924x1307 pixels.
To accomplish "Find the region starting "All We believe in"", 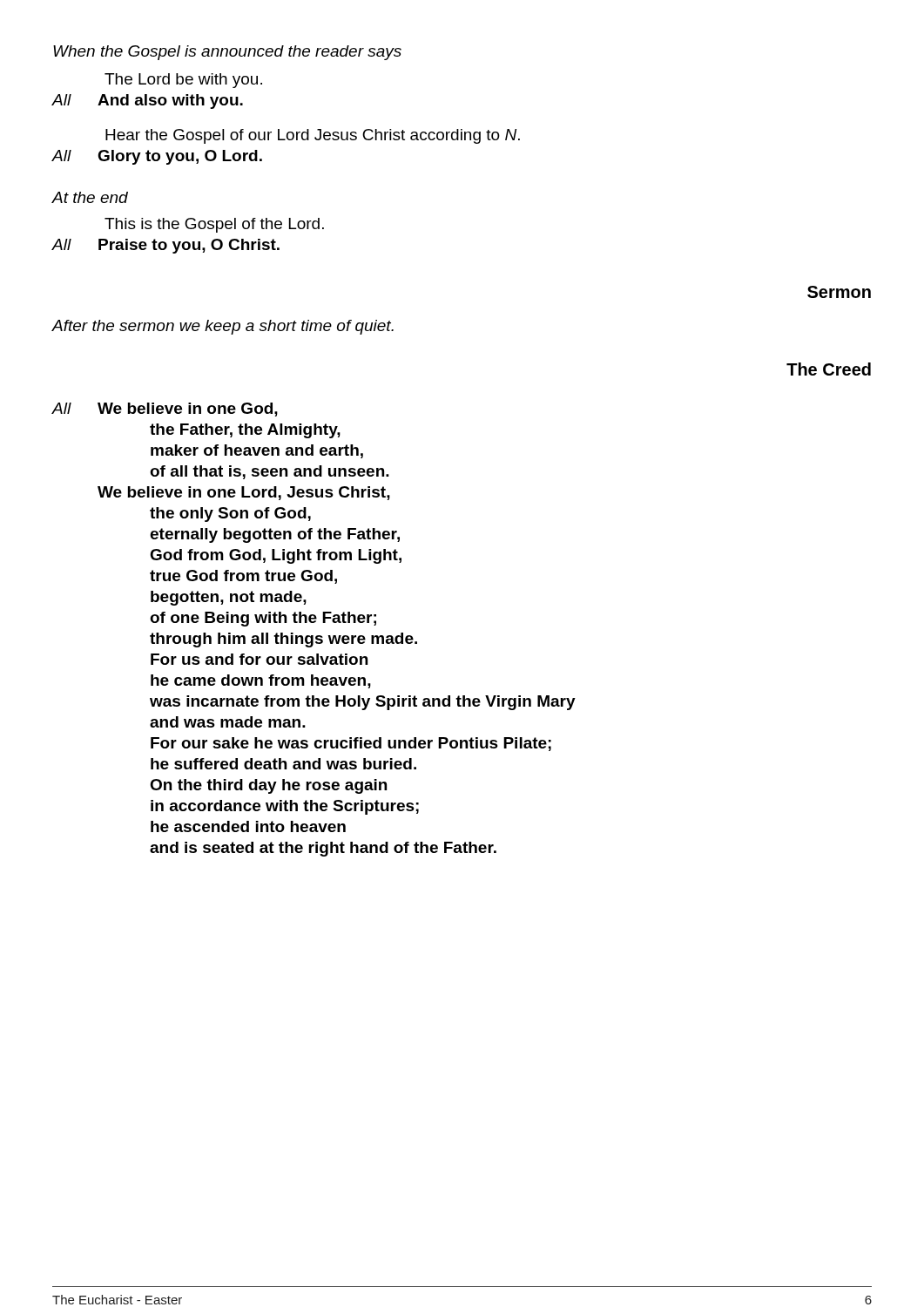I will point(165,410).
